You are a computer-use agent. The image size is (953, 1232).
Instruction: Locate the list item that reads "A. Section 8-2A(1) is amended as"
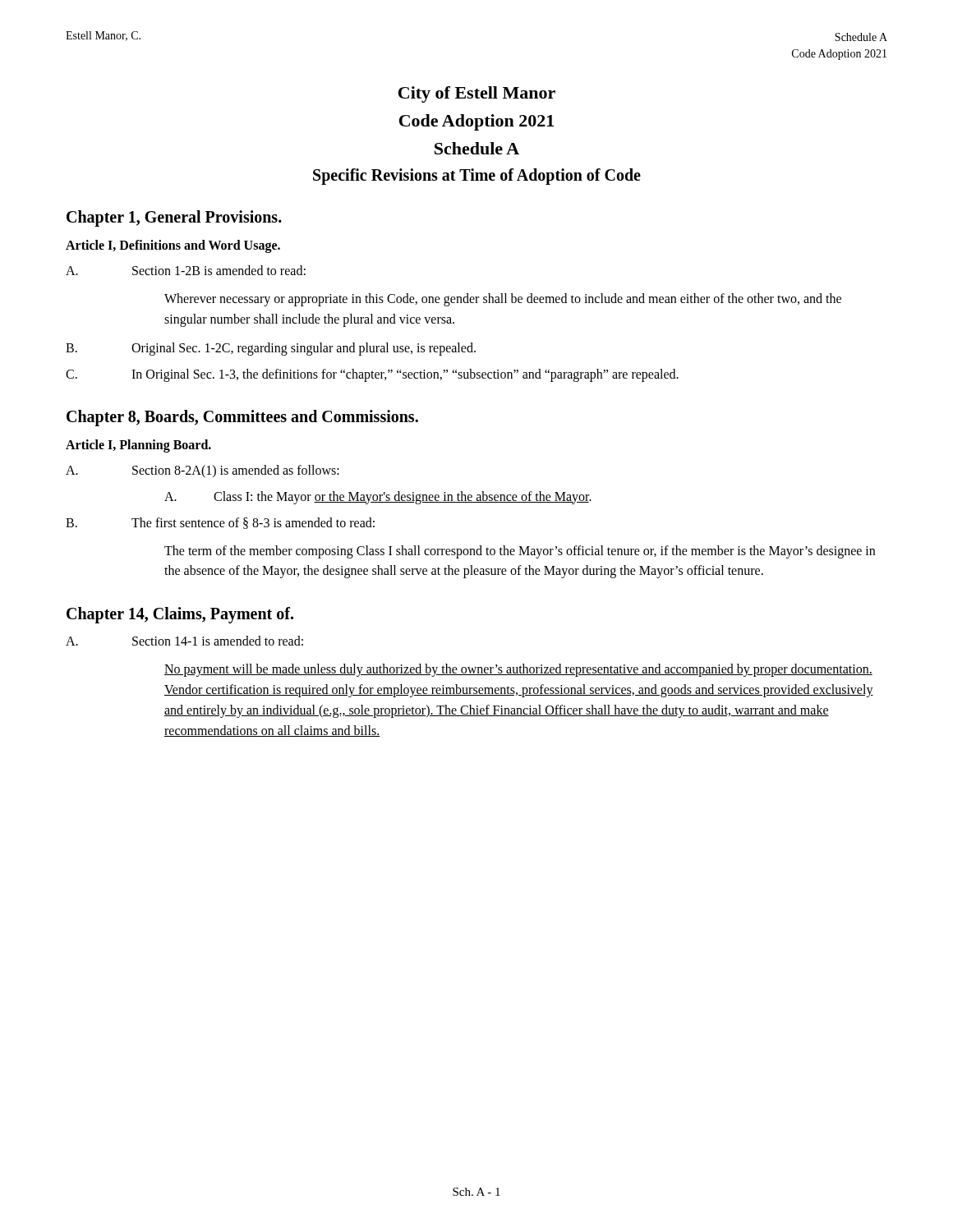click(x=203, y=471)
